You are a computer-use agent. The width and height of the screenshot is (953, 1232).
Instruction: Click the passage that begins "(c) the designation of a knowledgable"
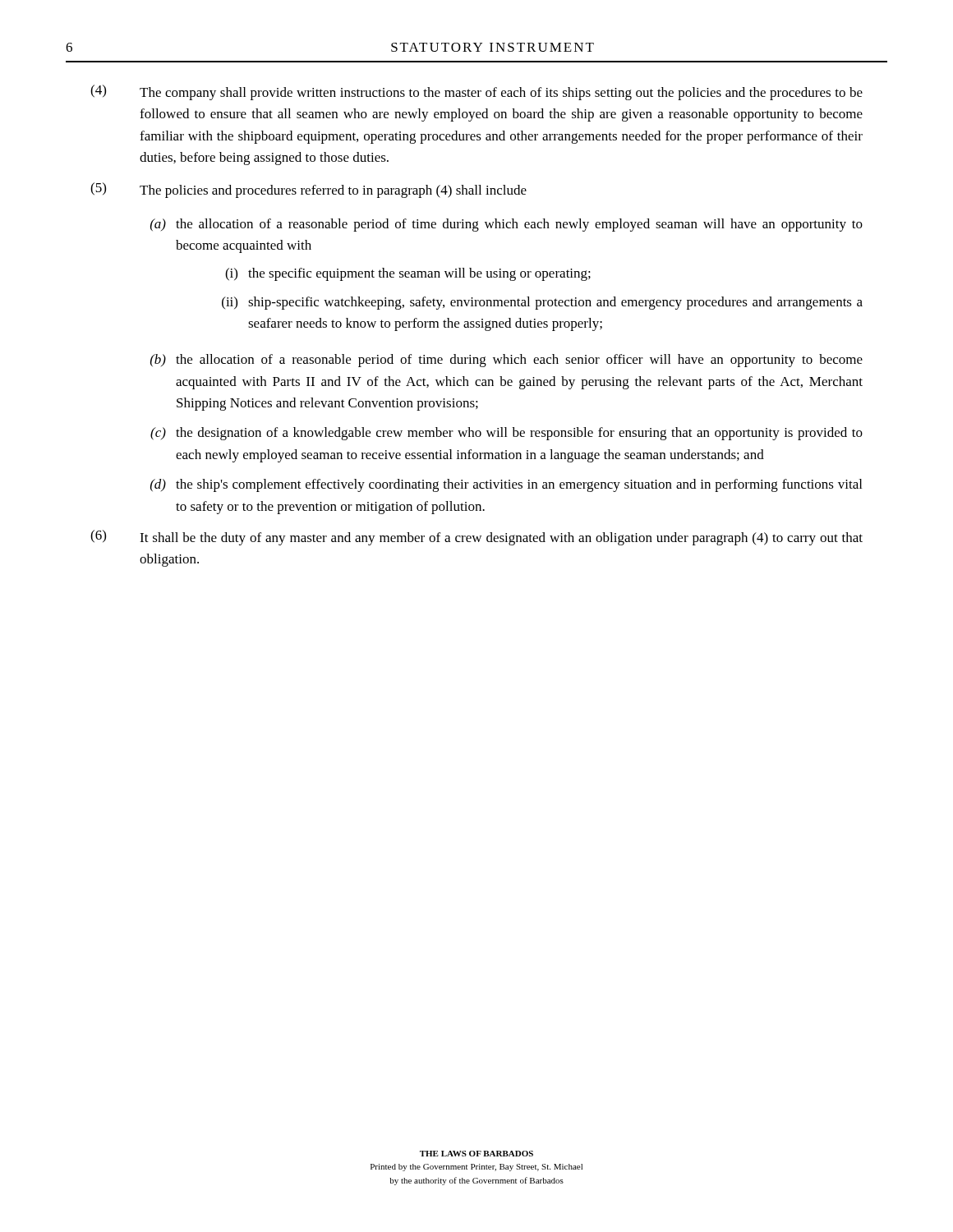pyautogui.click(x=493, y=444)
